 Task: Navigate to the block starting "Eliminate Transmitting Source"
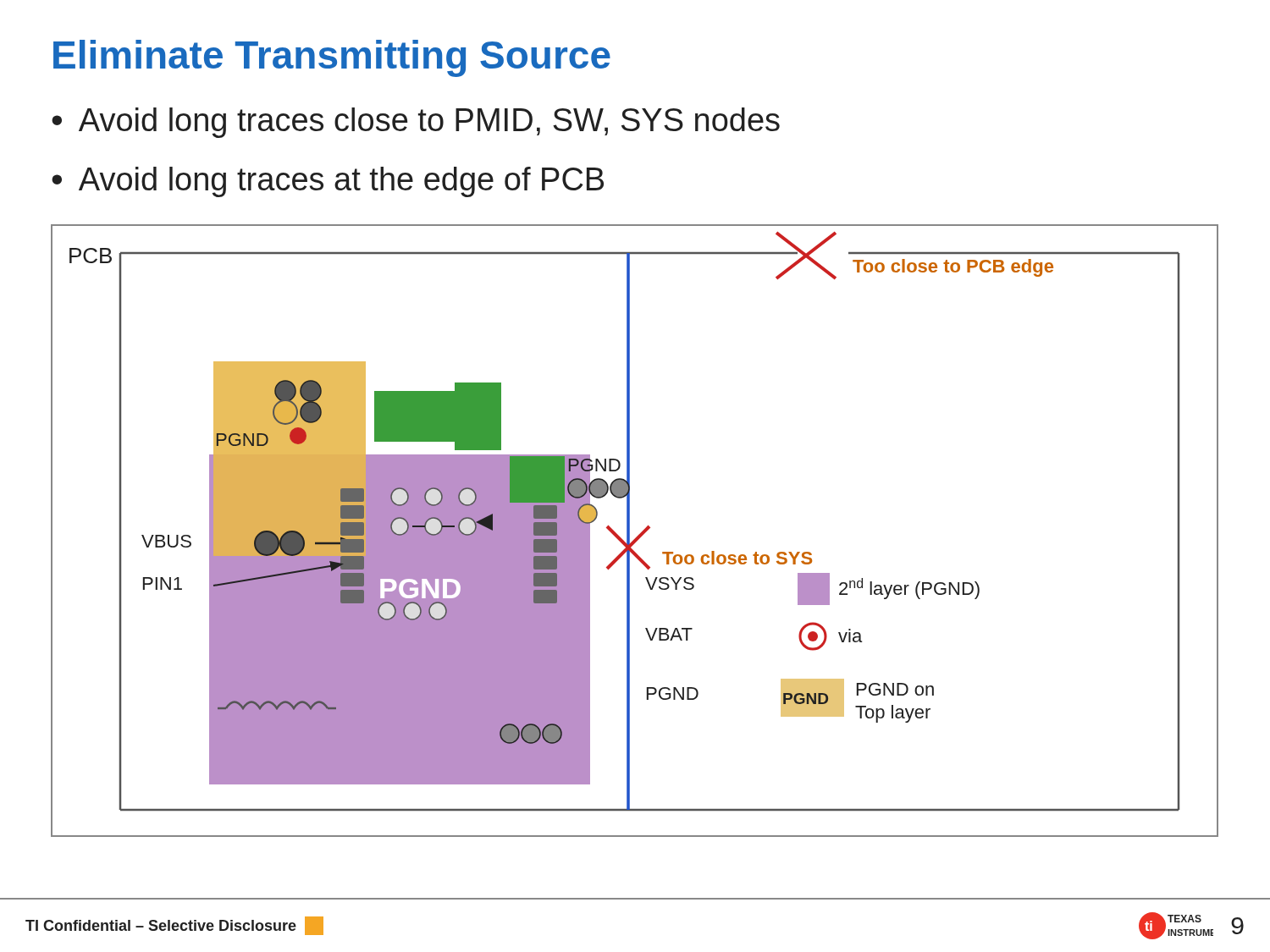click(331, 55)
